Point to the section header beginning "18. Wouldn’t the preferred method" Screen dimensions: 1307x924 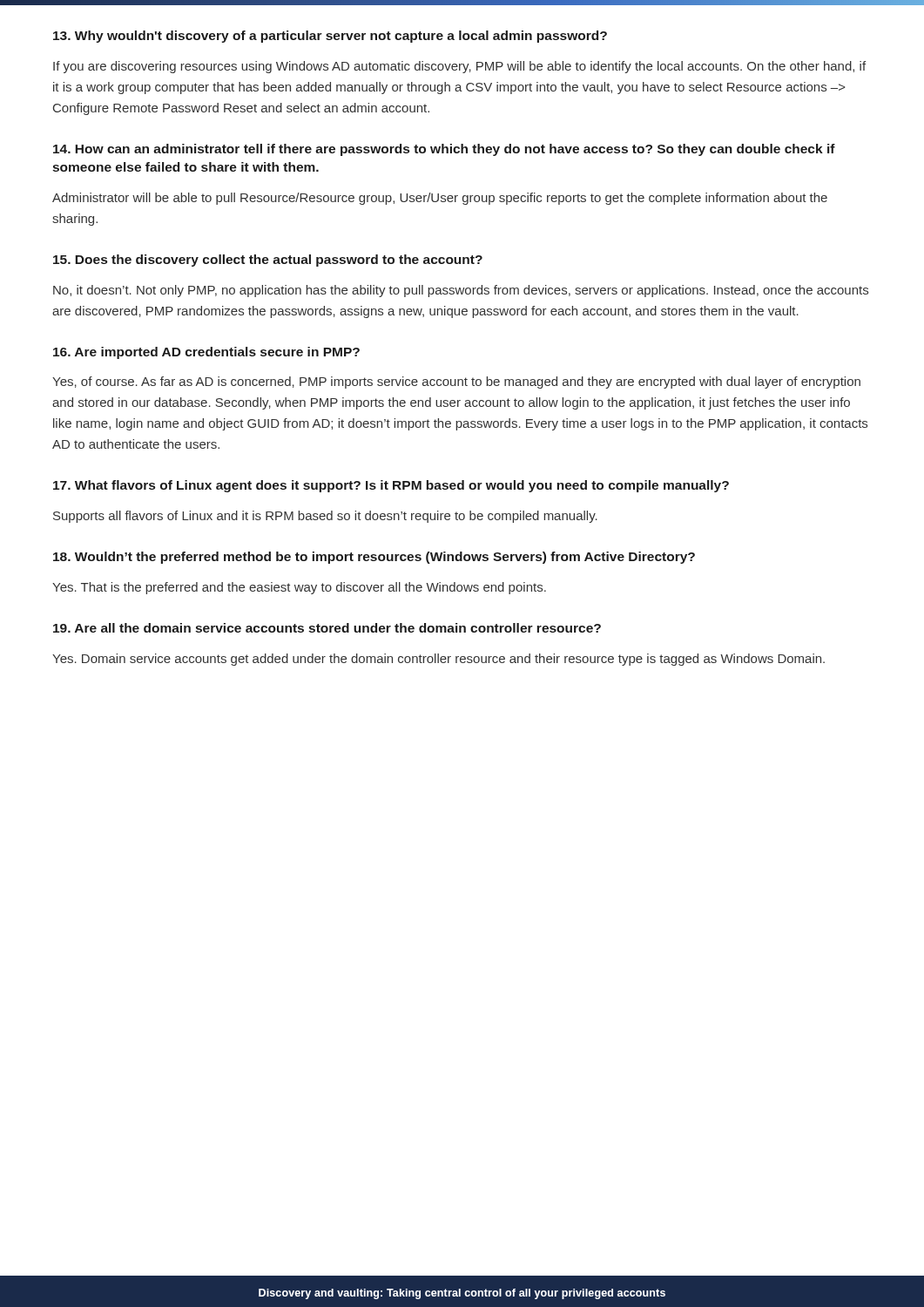click(374, 556)
